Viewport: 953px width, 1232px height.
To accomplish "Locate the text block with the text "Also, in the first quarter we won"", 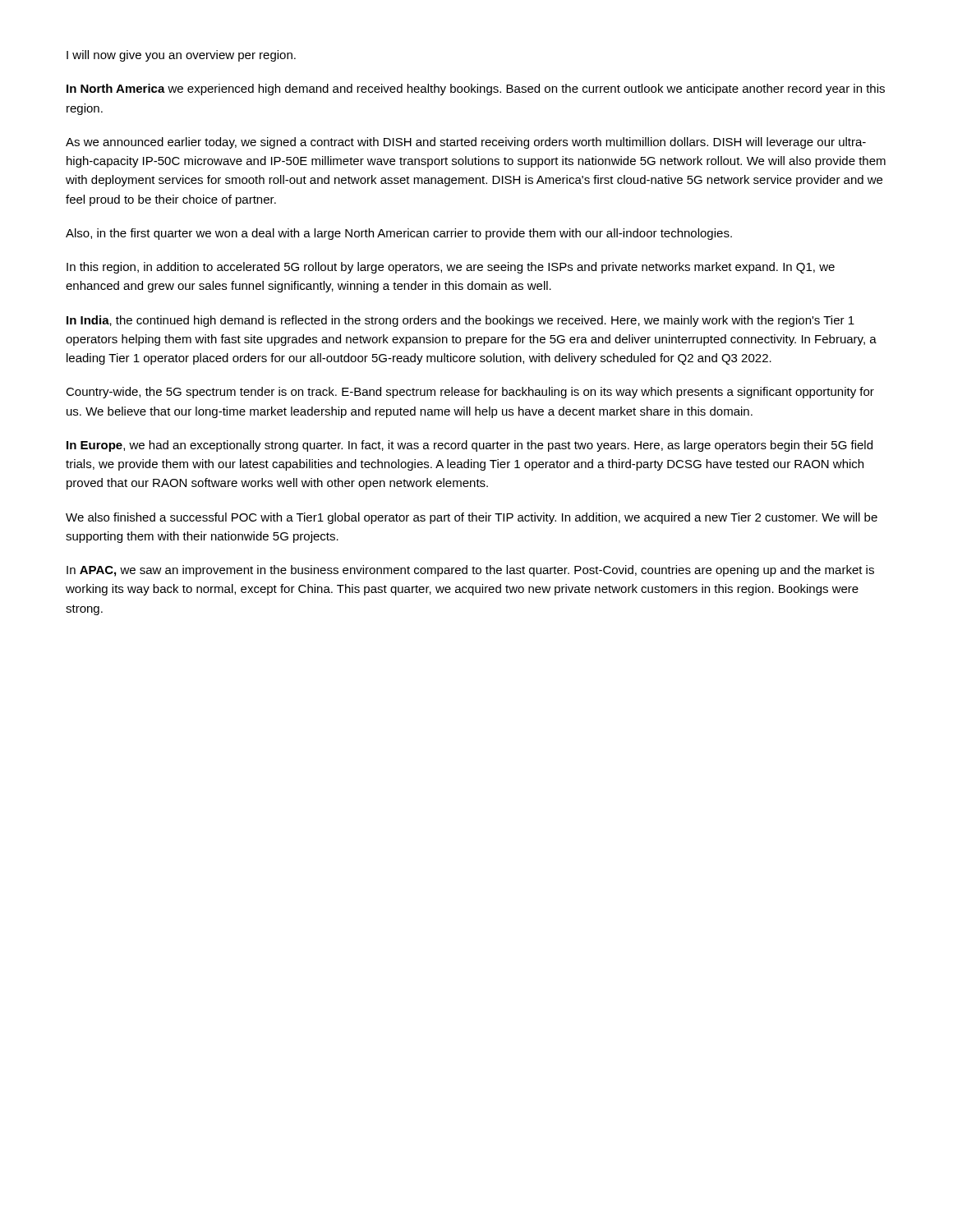I will [x=399, y=233].
